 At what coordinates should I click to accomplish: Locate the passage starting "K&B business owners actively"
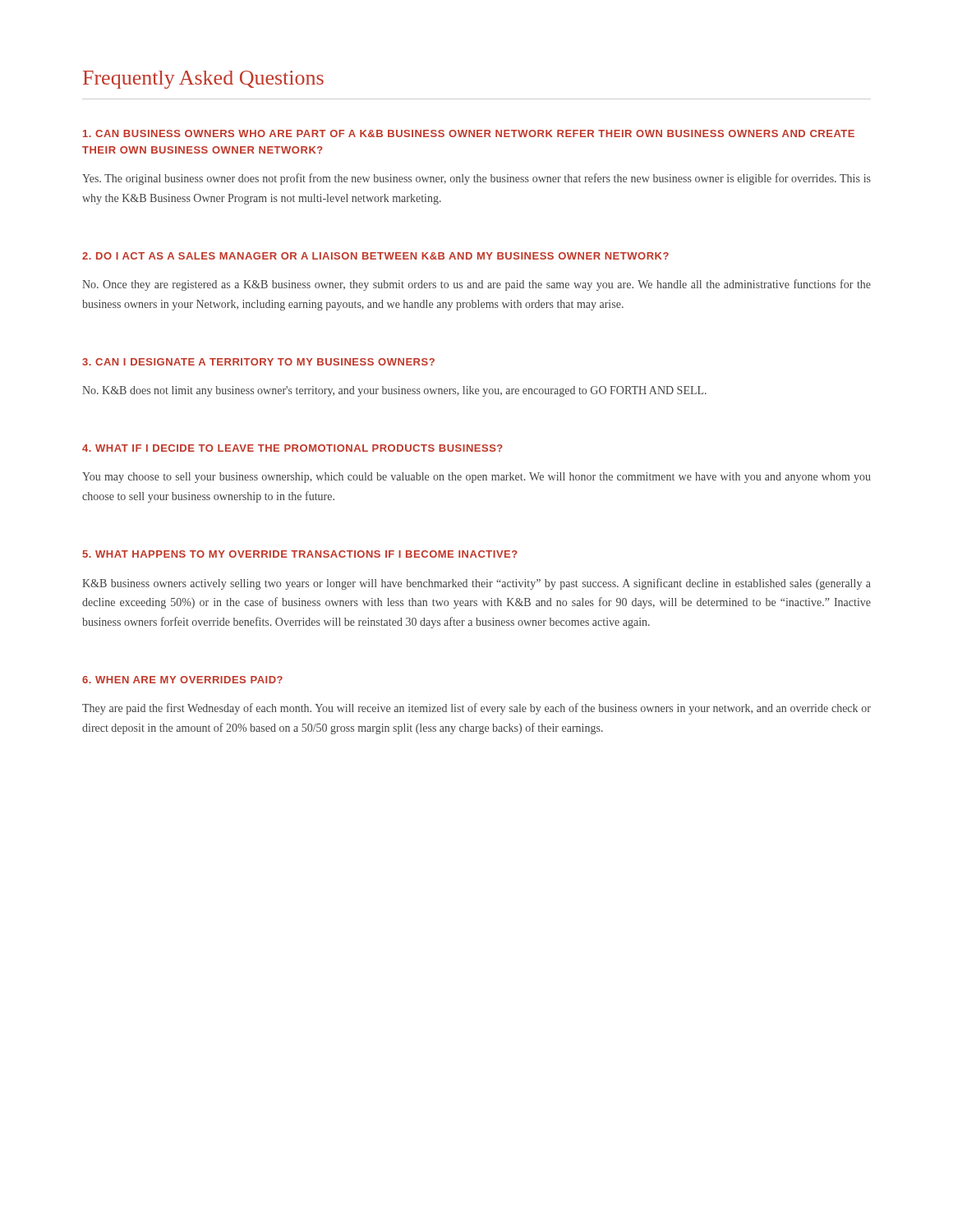click(476, 603)
